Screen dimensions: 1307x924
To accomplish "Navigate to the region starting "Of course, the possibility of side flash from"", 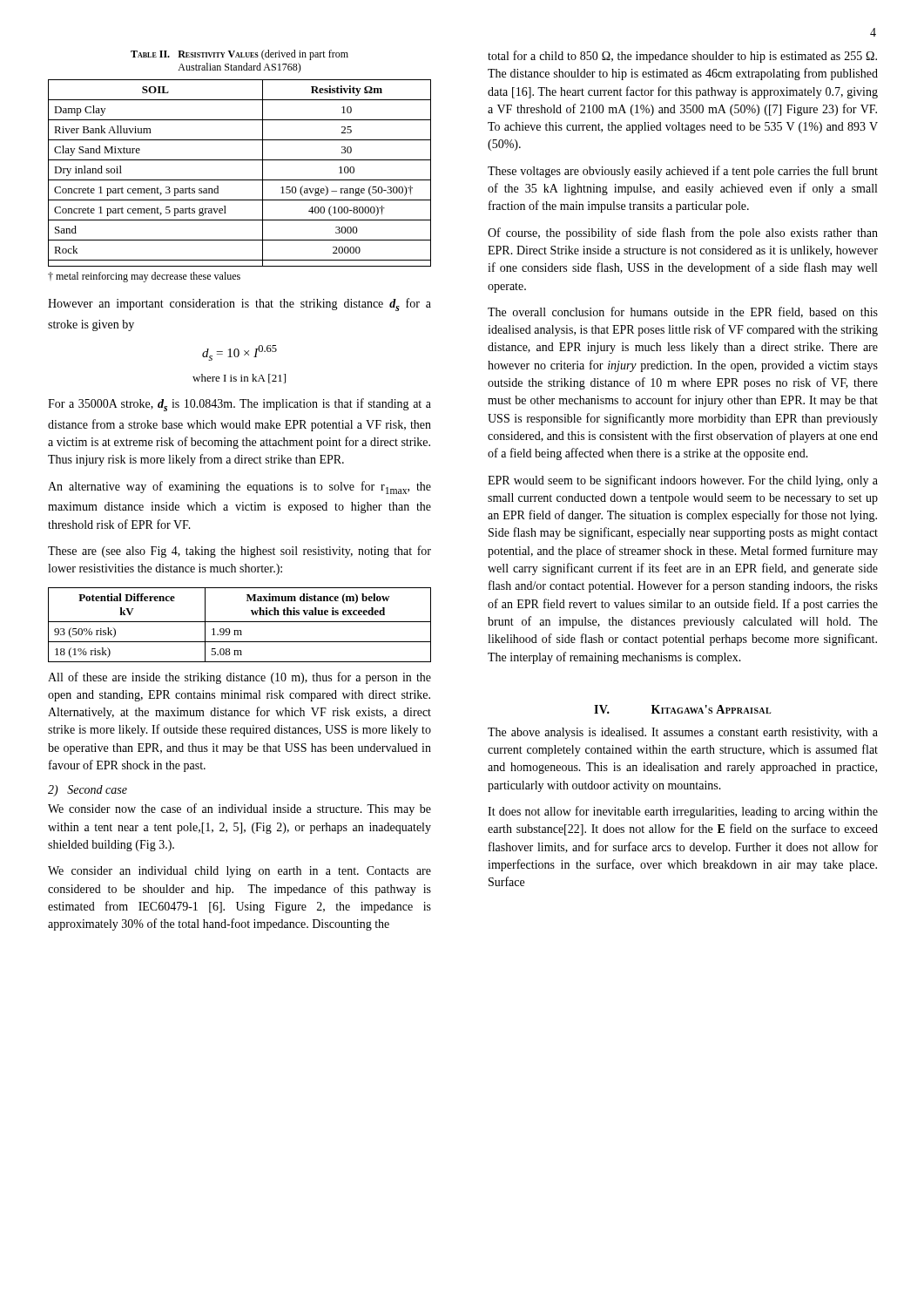I will (683, 259).
